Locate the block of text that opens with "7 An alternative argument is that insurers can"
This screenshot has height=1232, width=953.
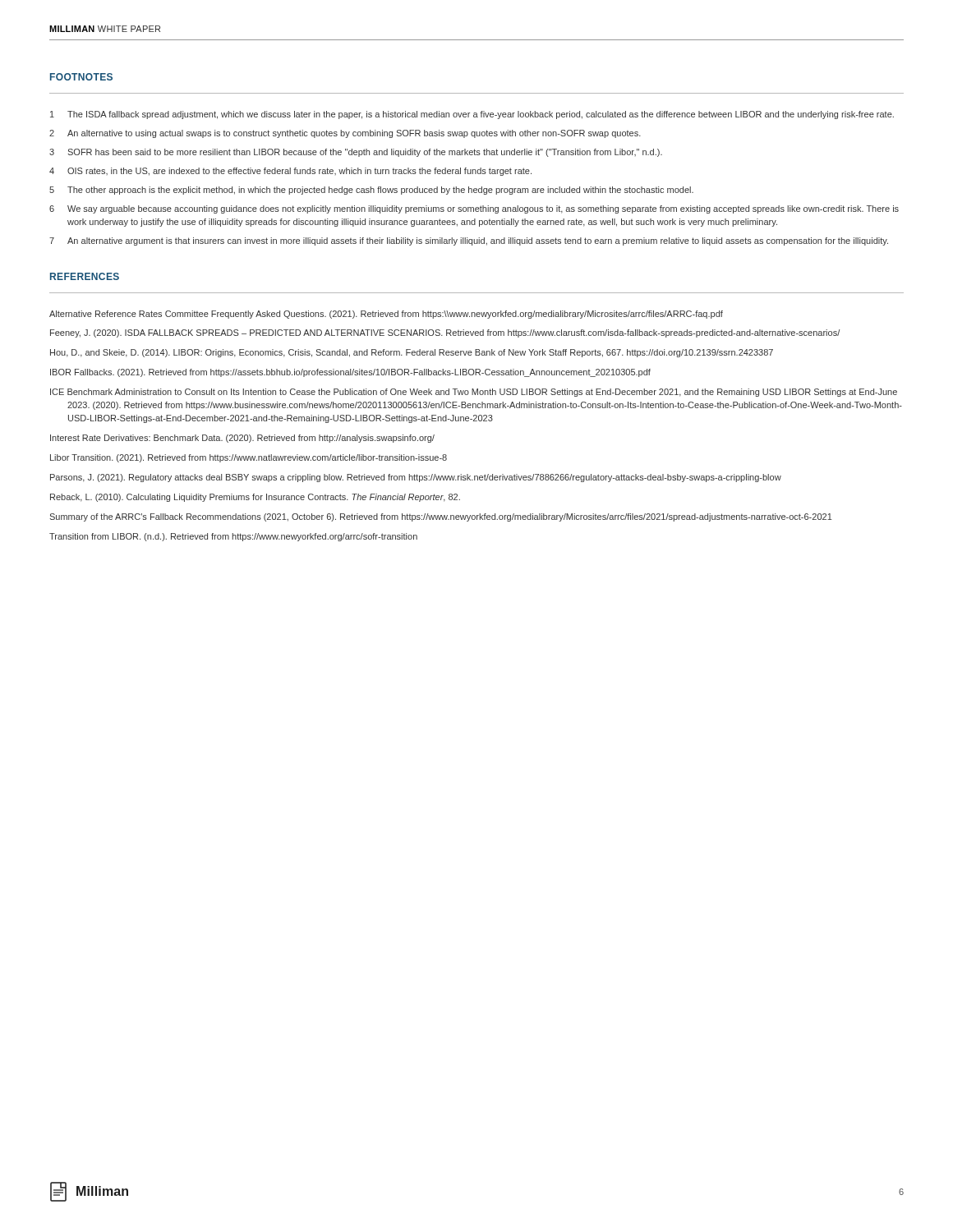[x=476, y=241]
